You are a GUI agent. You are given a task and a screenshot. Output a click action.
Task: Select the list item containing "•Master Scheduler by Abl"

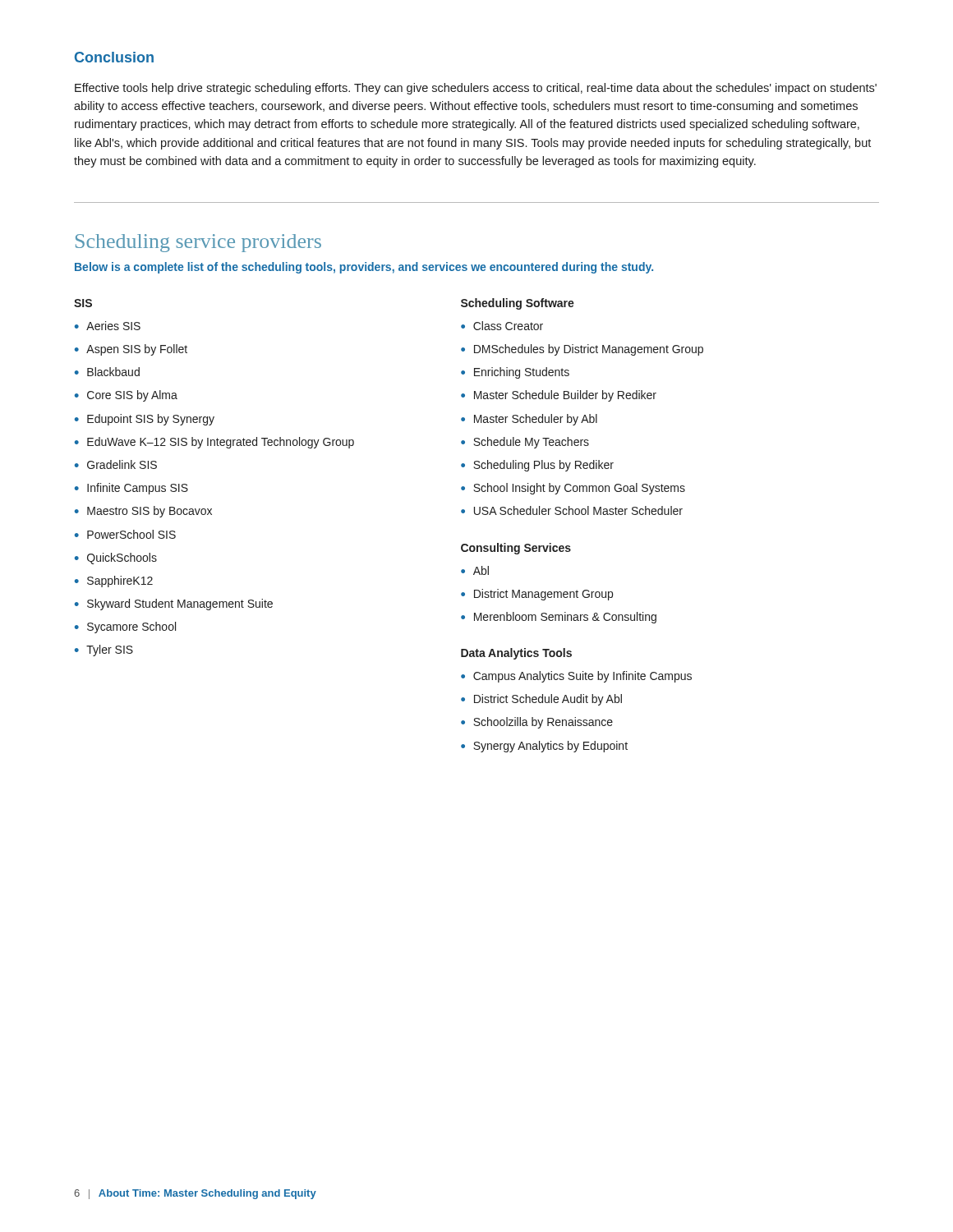(529, 420)
